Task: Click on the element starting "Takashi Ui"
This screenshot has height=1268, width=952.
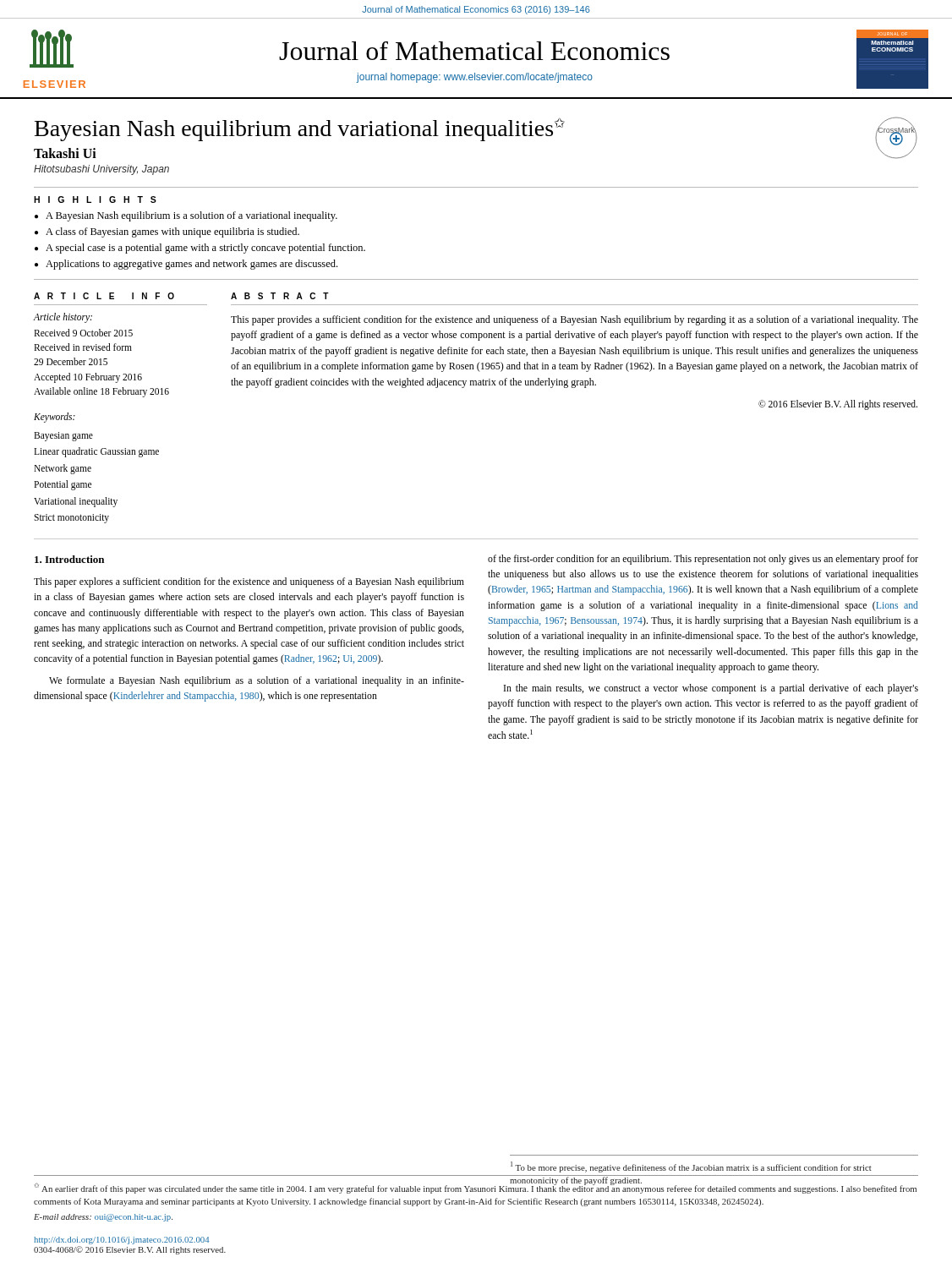Action: [65, 153]
